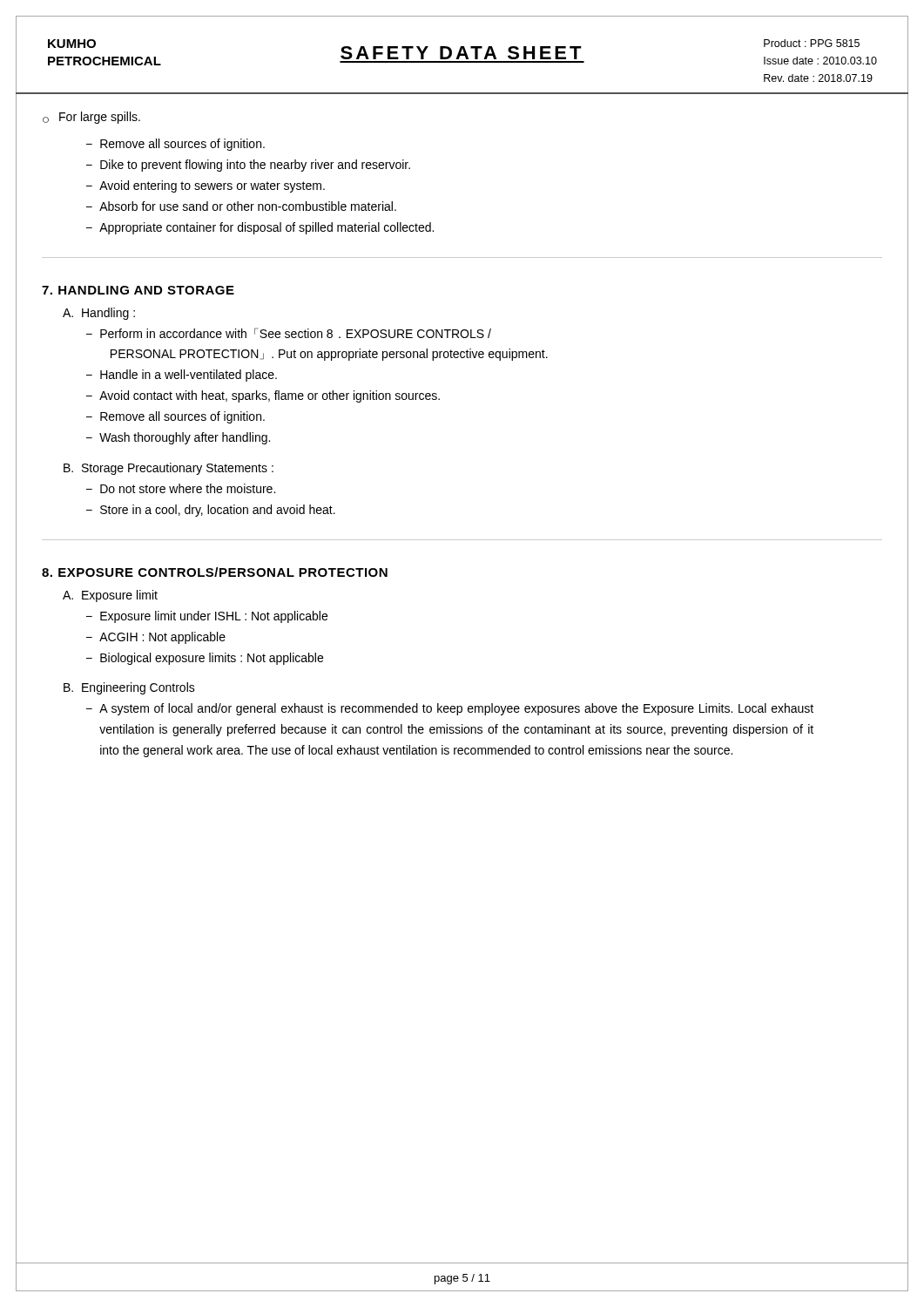Screen dimensions: 1307x924
Task: Find the text starting "−Biological exposure limits : Not applicable"
Action: coord(205,658)
